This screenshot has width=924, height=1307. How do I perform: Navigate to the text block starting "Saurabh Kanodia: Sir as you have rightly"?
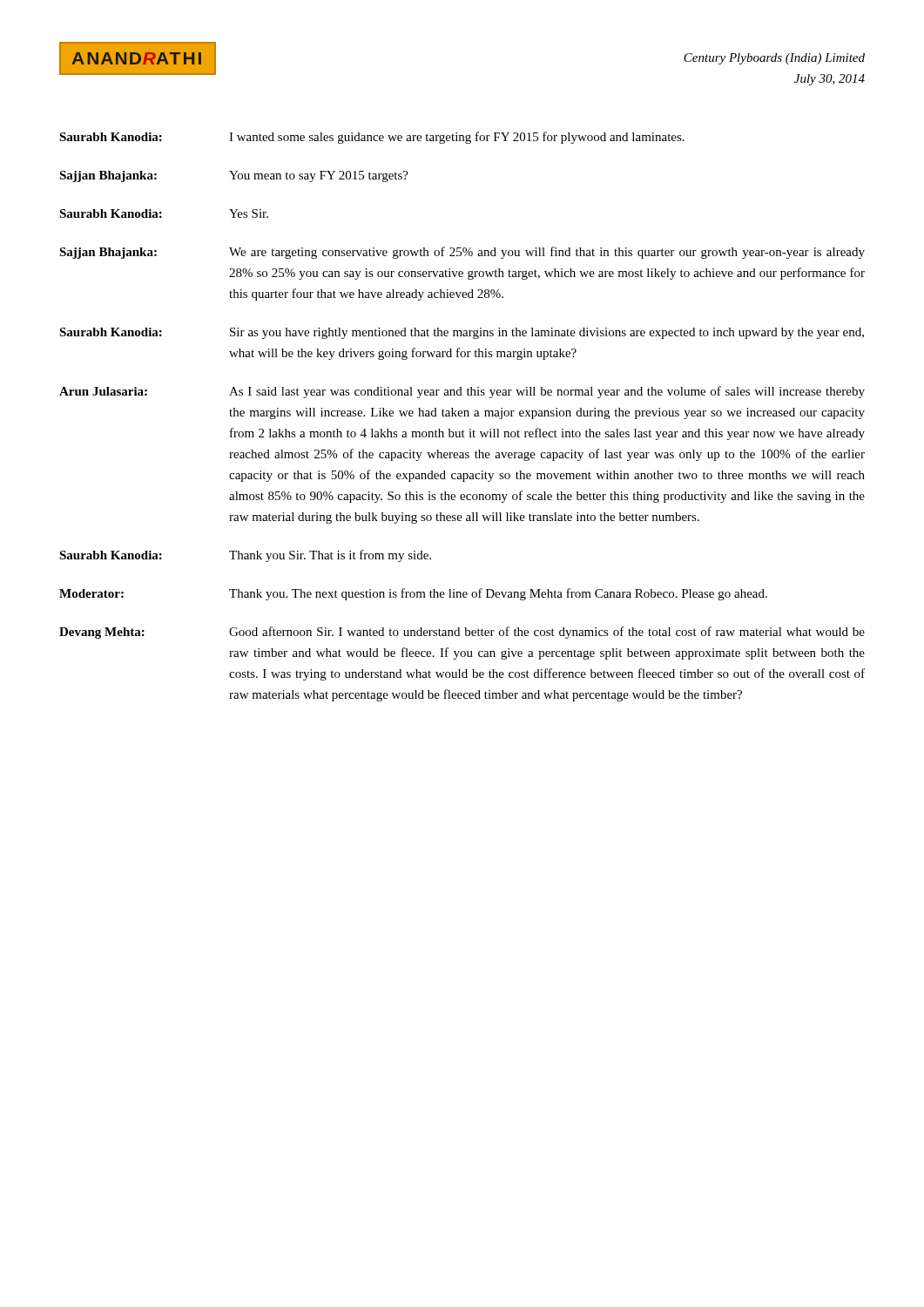point(462,342)
